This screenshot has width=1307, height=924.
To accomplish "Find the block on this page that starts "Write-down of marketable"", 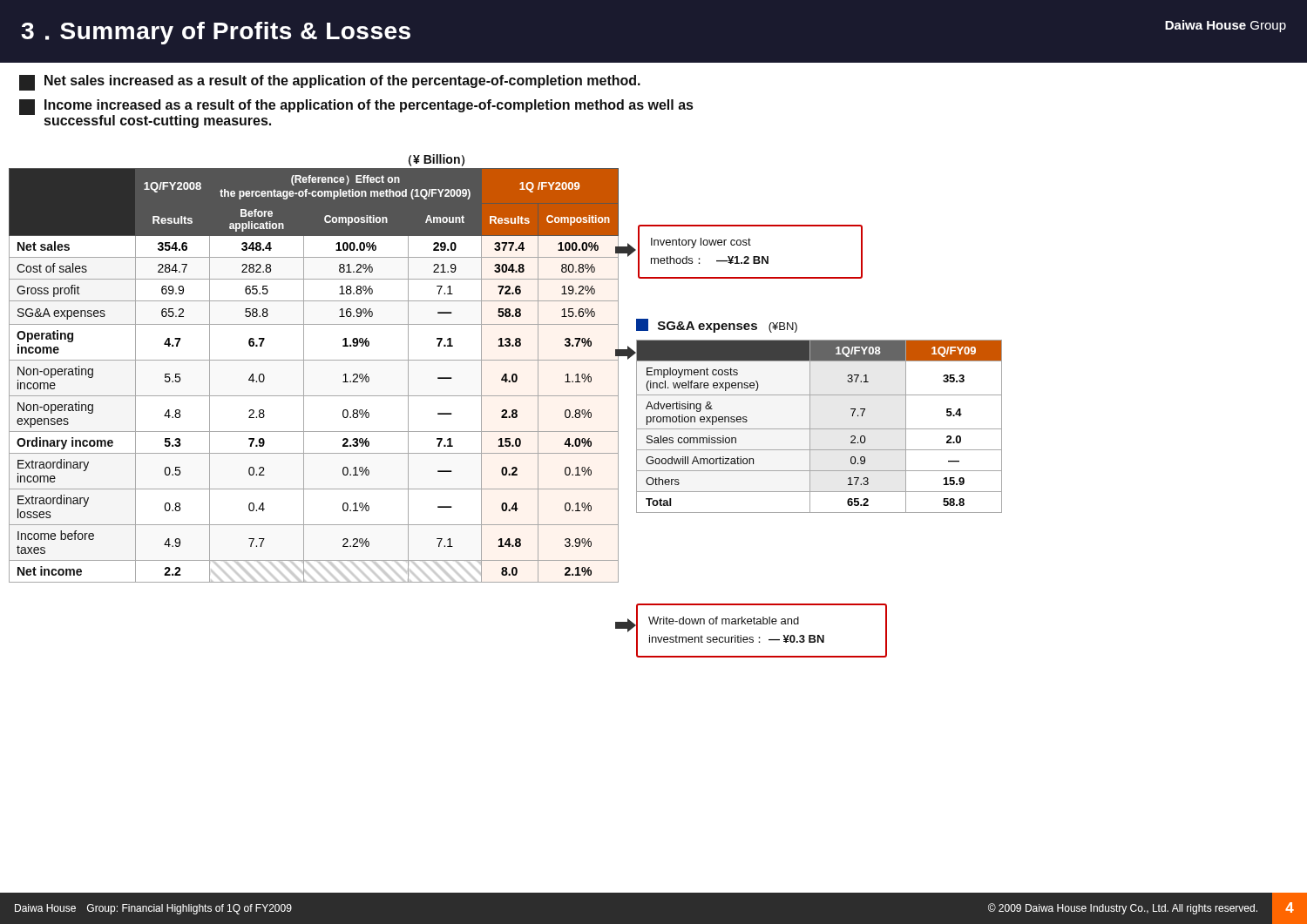I will coord(736,630).
